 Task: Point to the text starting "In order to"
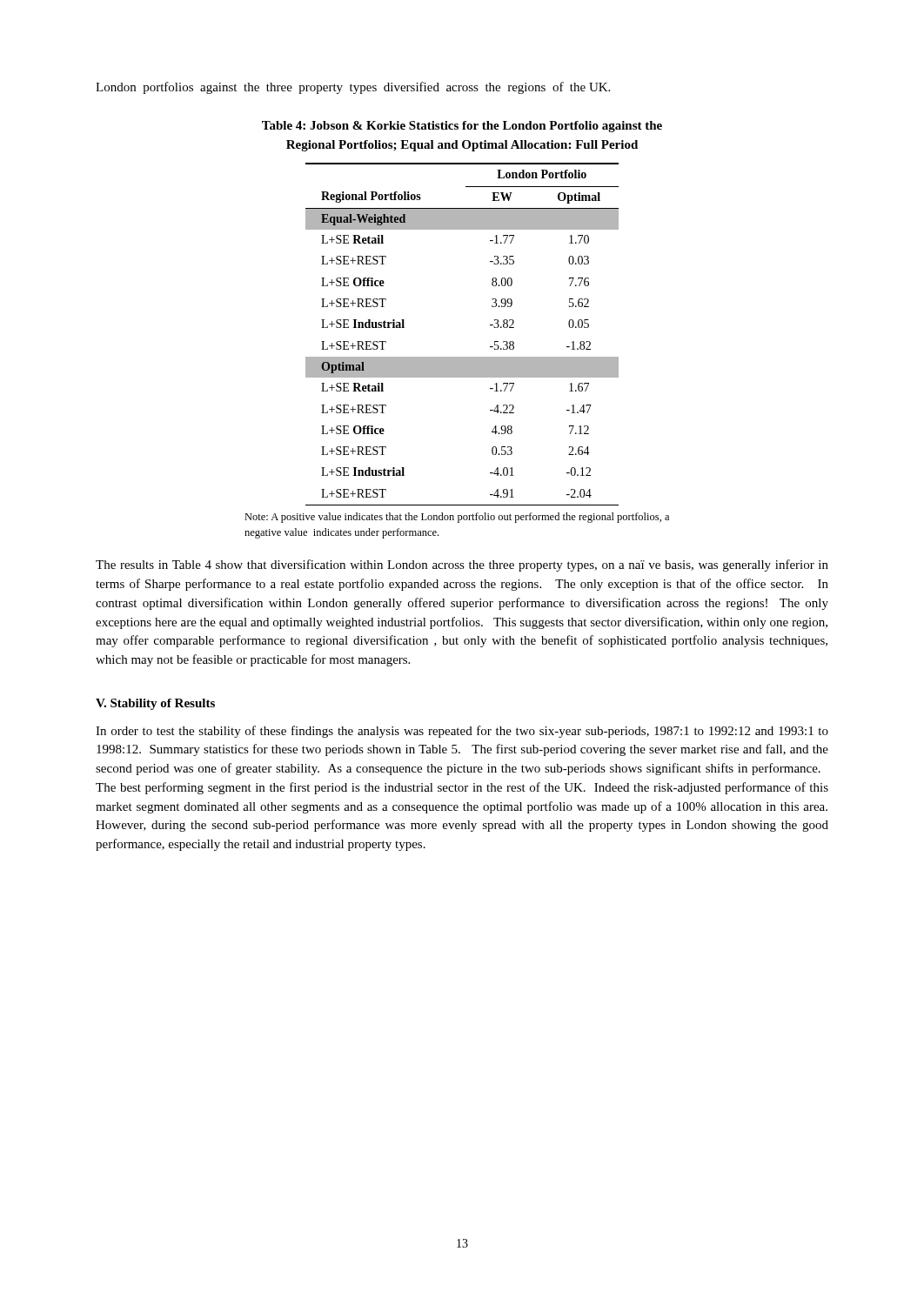click(x=462, y=787)
